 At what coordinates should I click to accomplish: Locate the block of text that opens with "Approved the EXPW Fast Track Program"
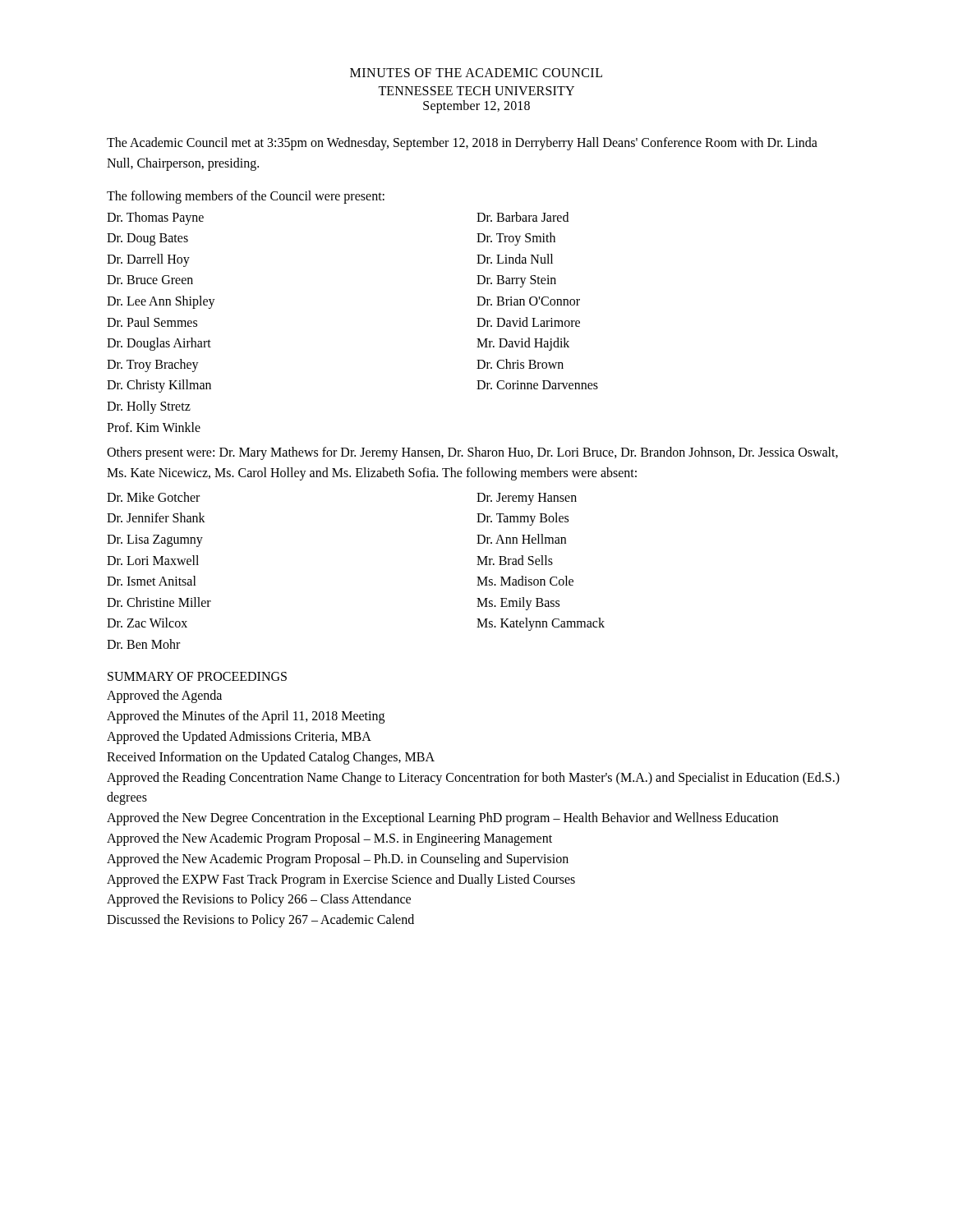coord(341,879)
